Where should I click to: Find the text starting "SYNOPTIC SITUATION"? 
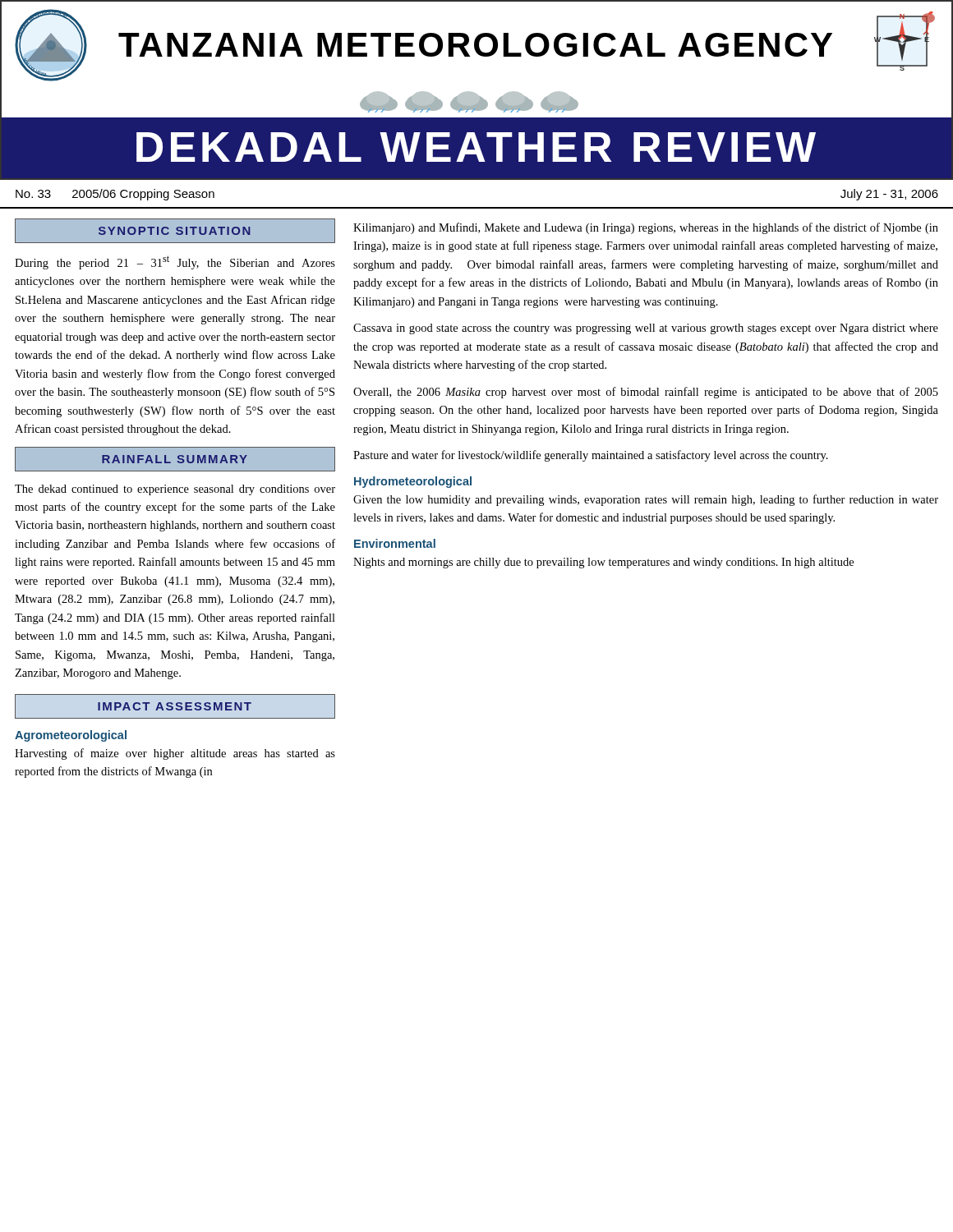click(x=175, y=230)
